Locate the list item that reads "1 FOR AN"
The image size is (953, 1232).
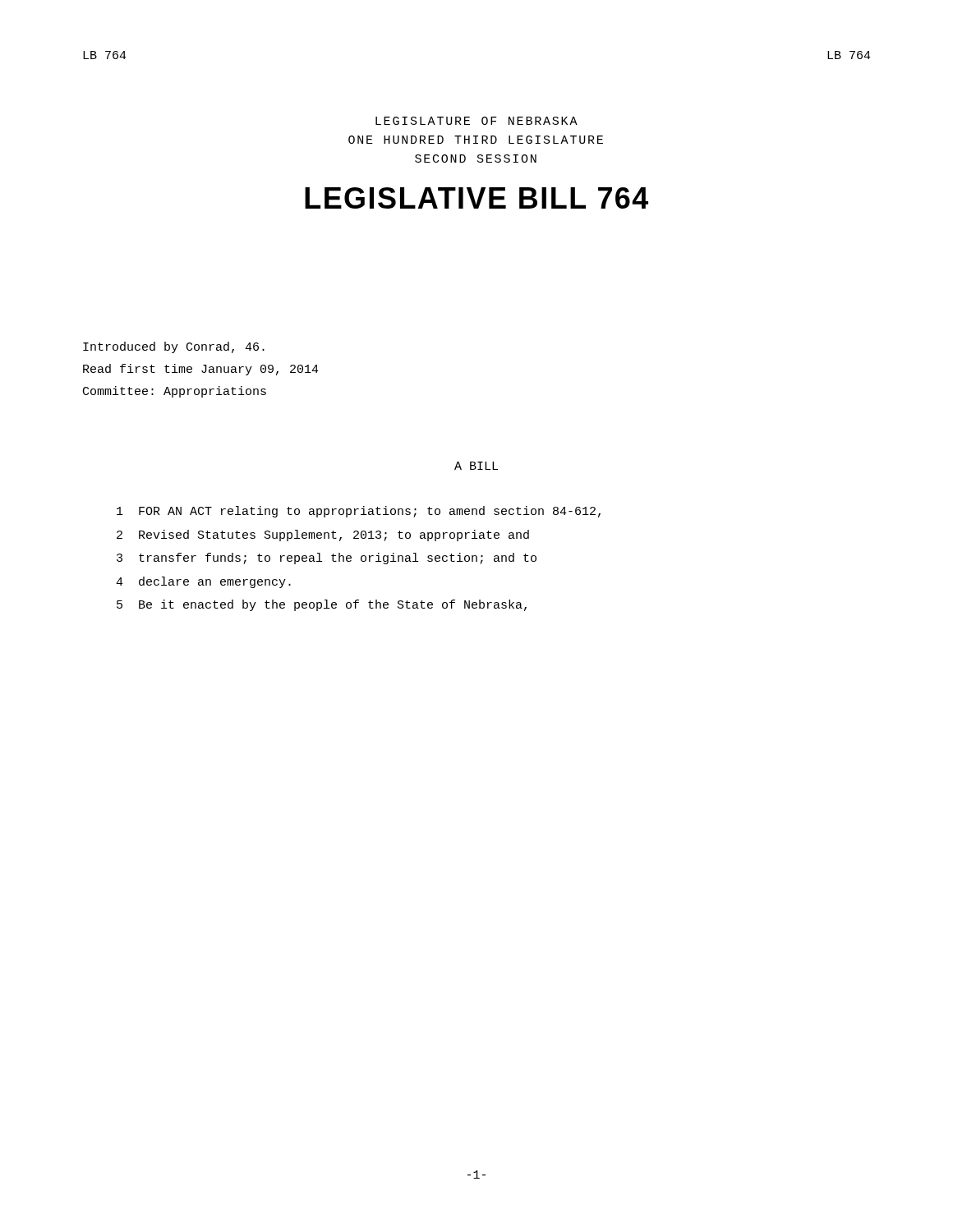pyautogui.click(x=343, y=513)
